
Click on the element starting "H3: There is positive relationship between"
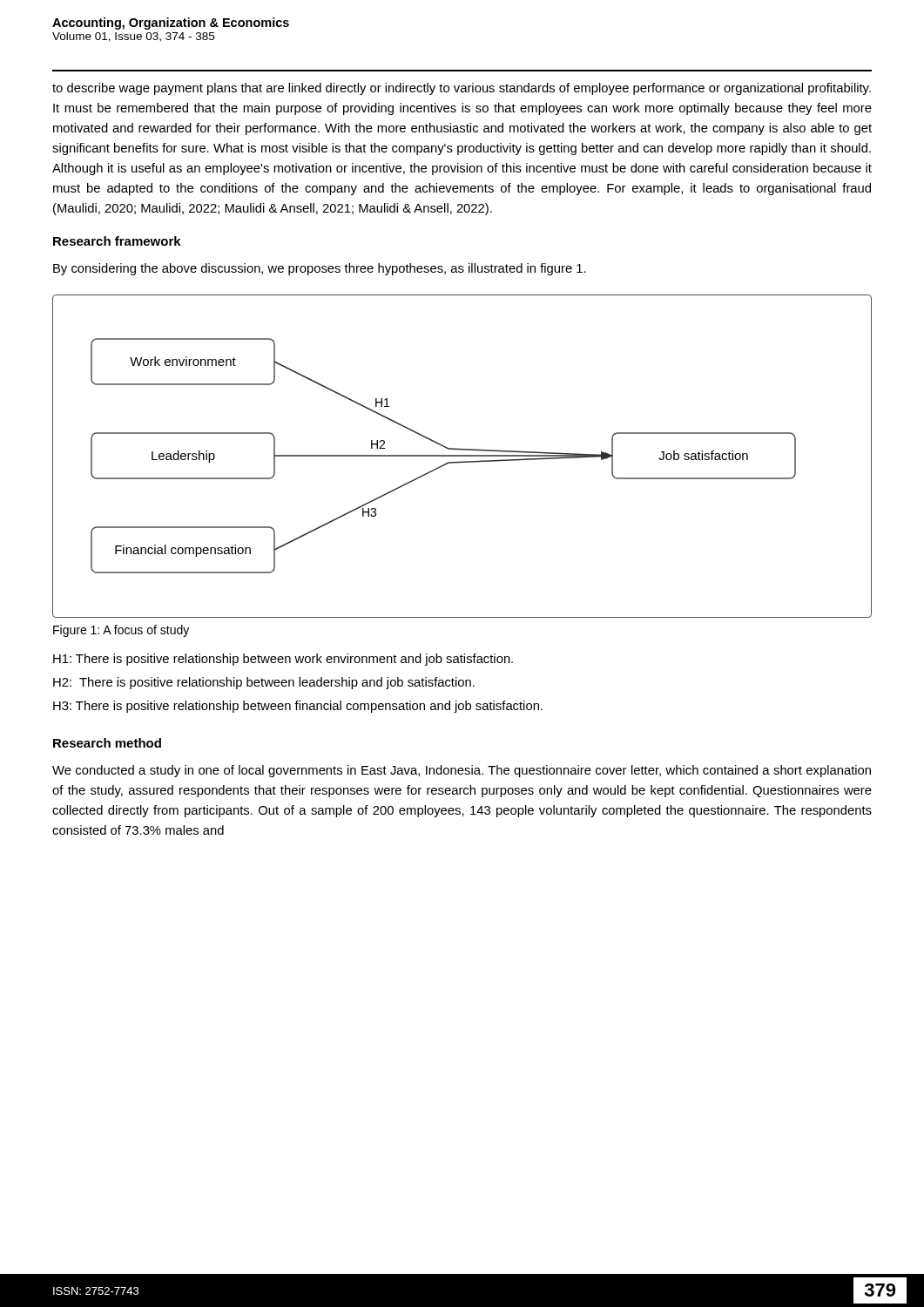point(298,706)
